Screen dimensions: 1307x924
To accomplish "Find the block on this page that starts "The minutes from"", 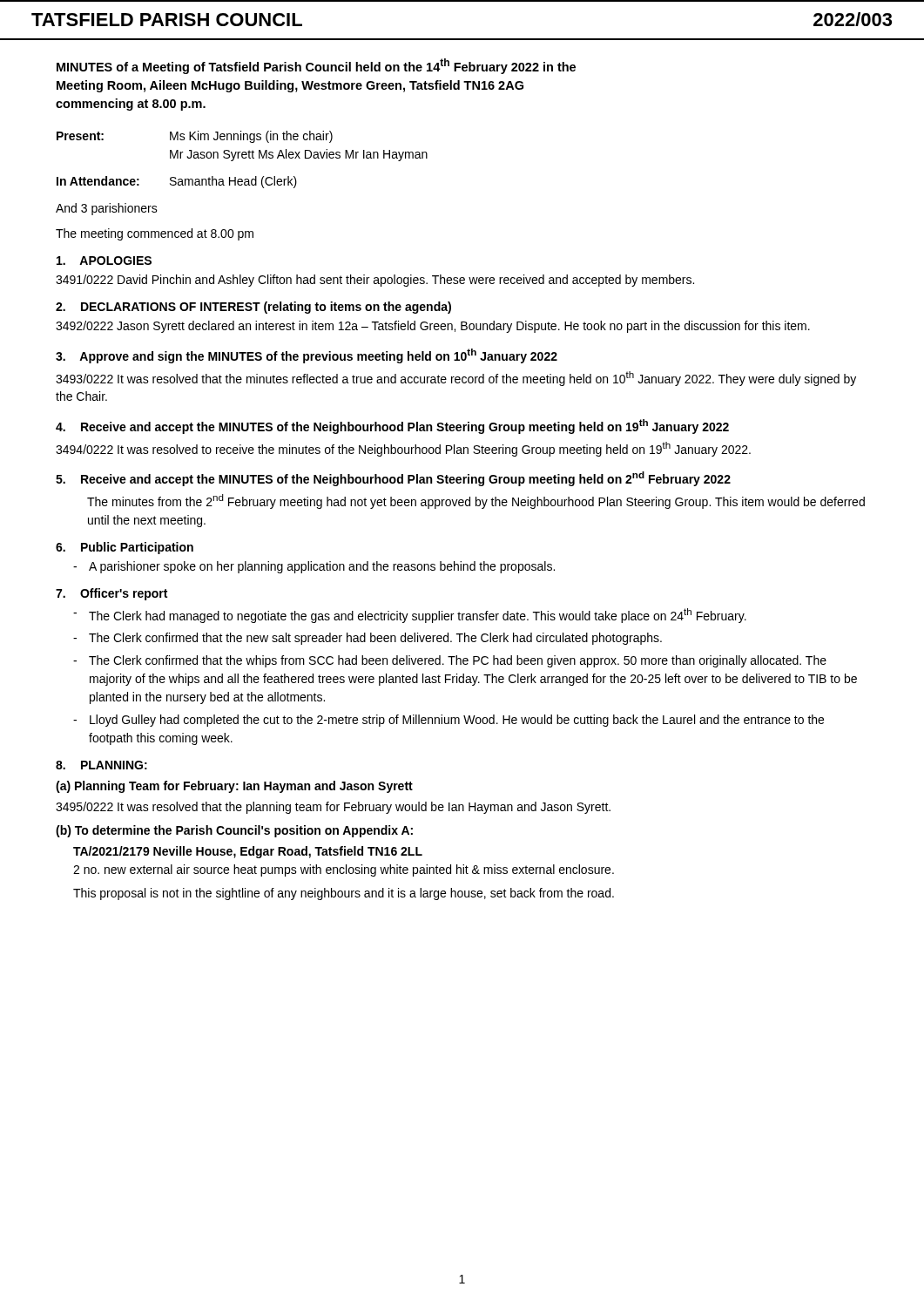I will click(476, 509).
